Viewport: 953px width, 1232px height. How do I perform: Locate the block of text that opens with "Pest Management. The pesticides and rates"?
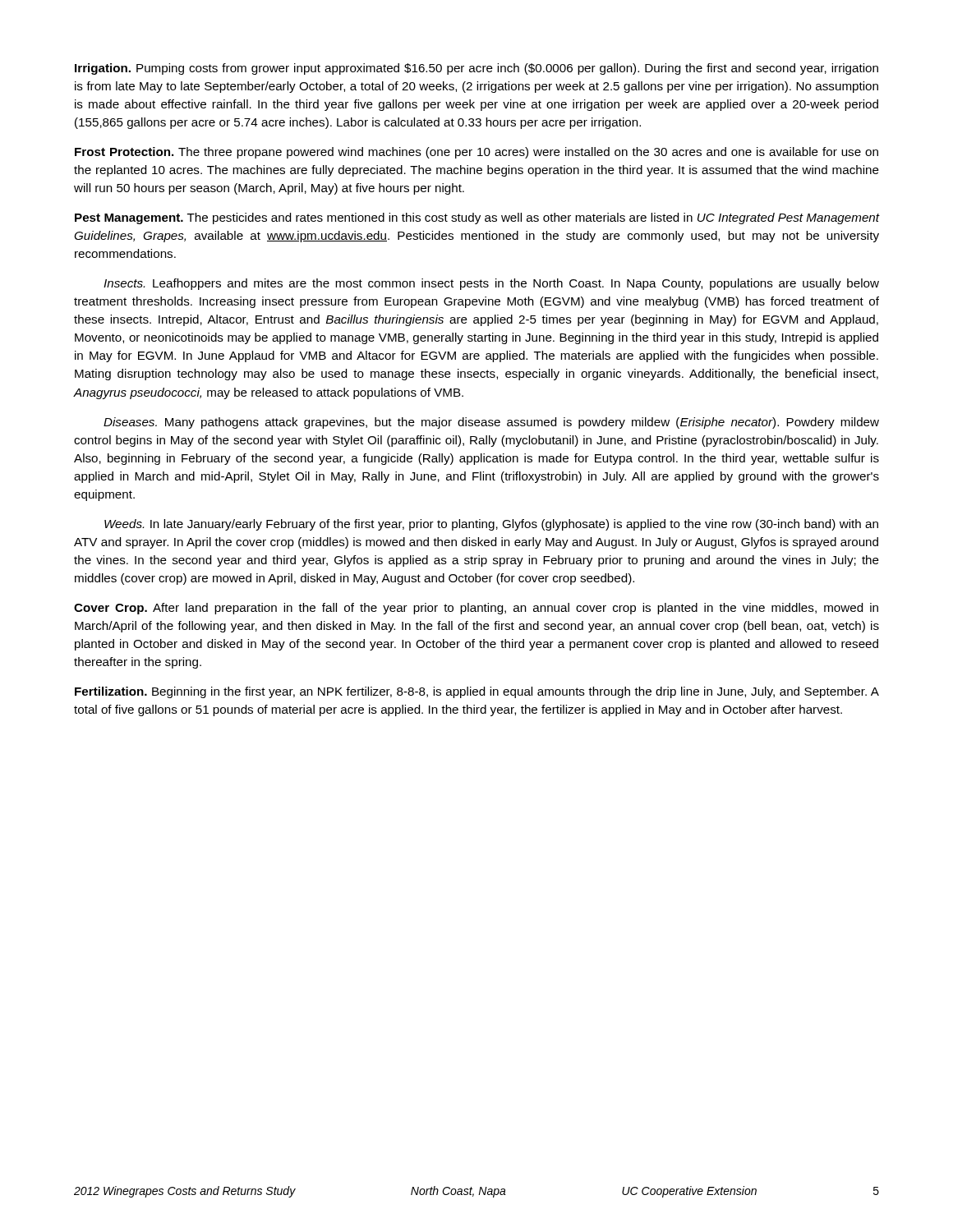pos(476,236)
